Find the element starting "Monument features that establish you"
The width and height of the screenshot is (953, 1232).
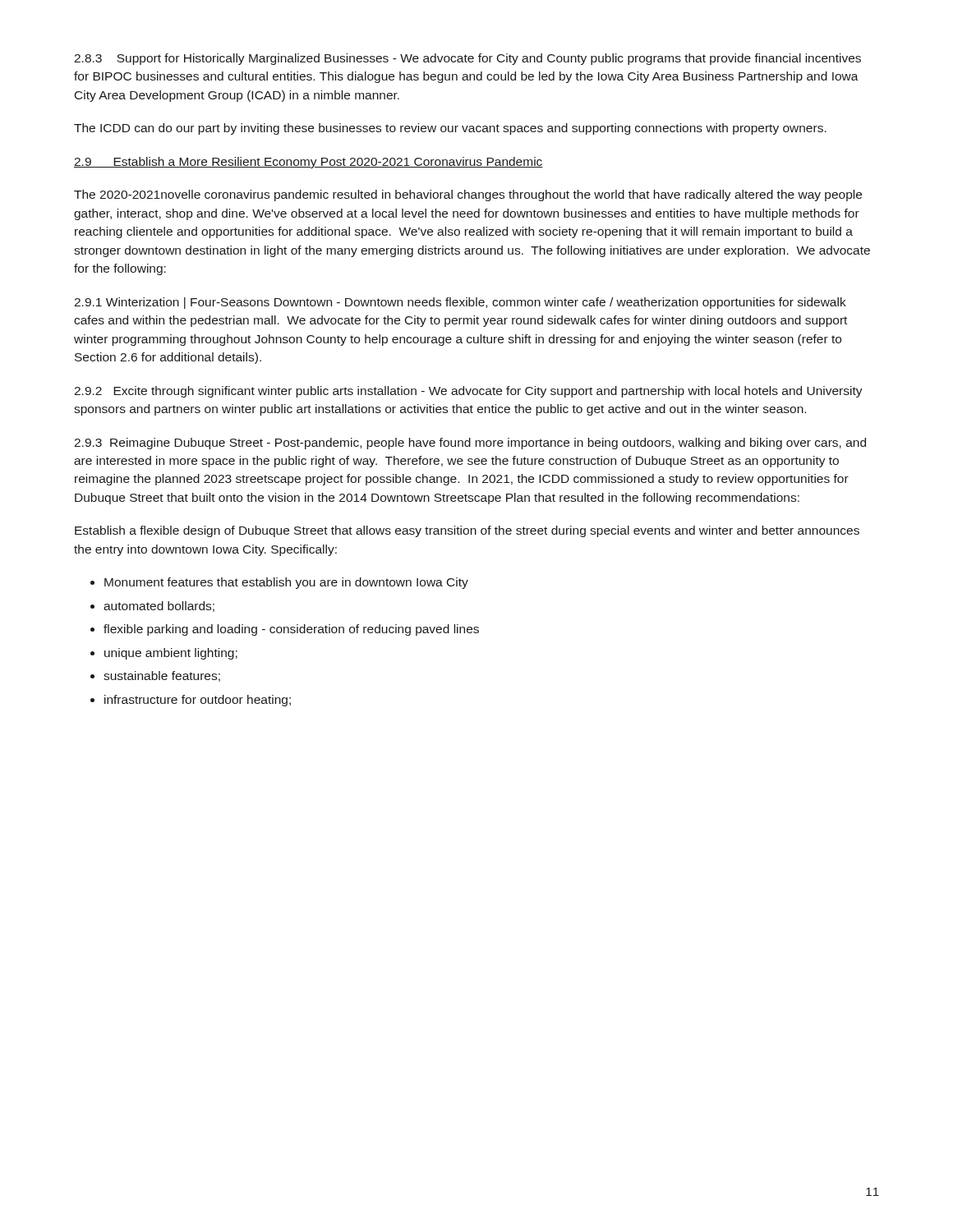click(286, 582)
